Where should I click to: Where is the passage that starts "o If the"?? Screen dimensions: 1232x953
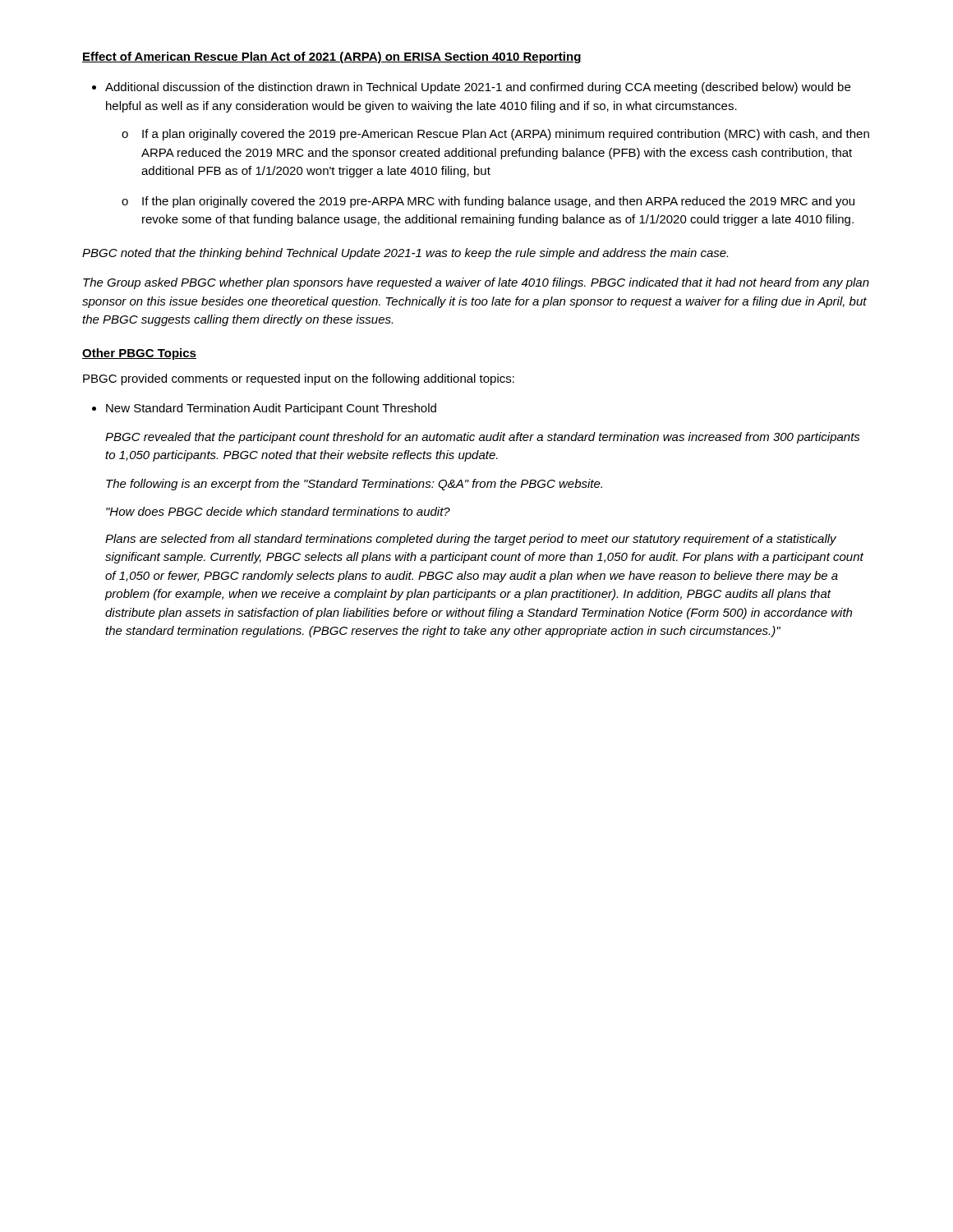488,209
